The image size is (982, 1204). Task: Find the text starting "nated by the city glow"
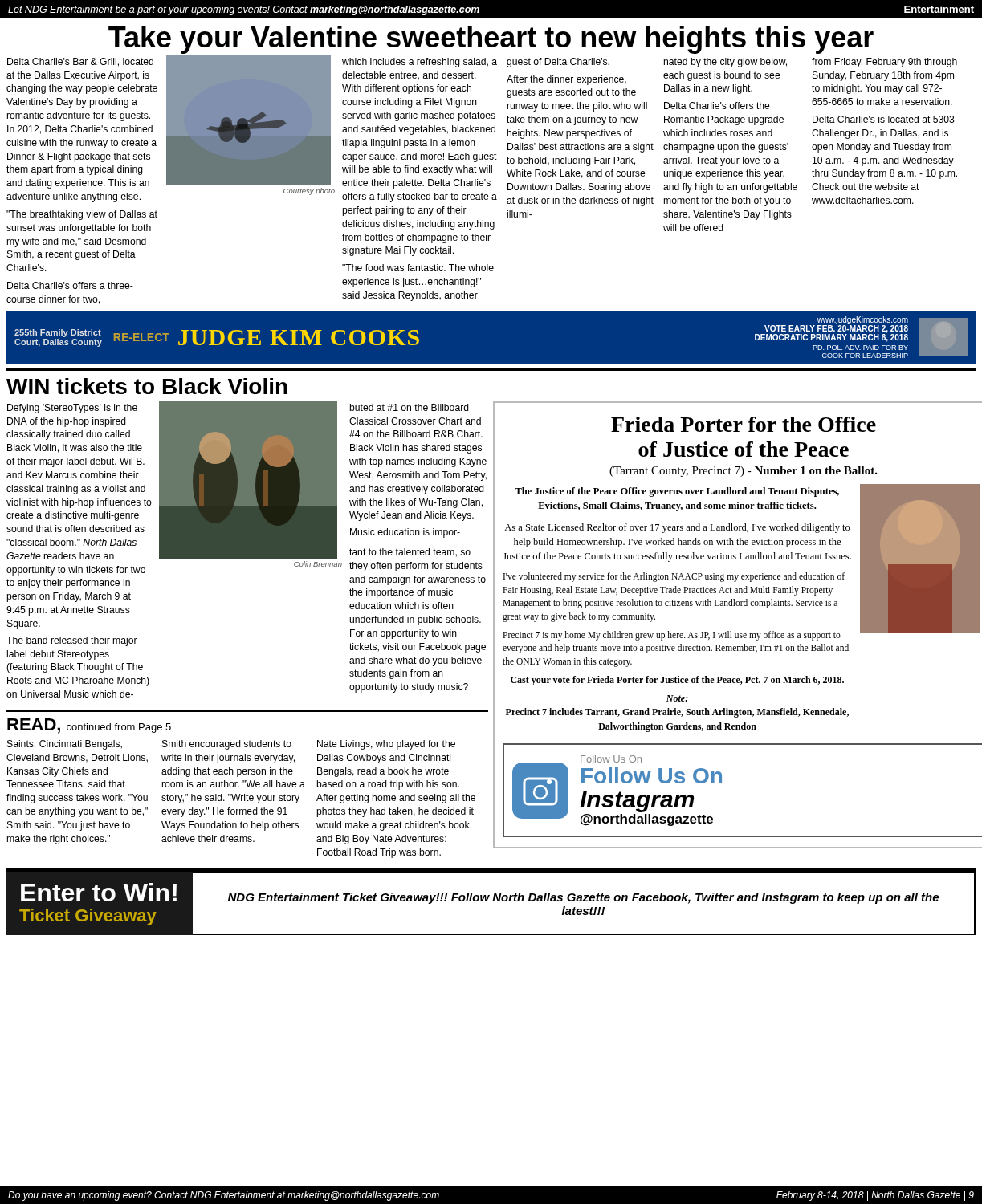tap(734, 145)
